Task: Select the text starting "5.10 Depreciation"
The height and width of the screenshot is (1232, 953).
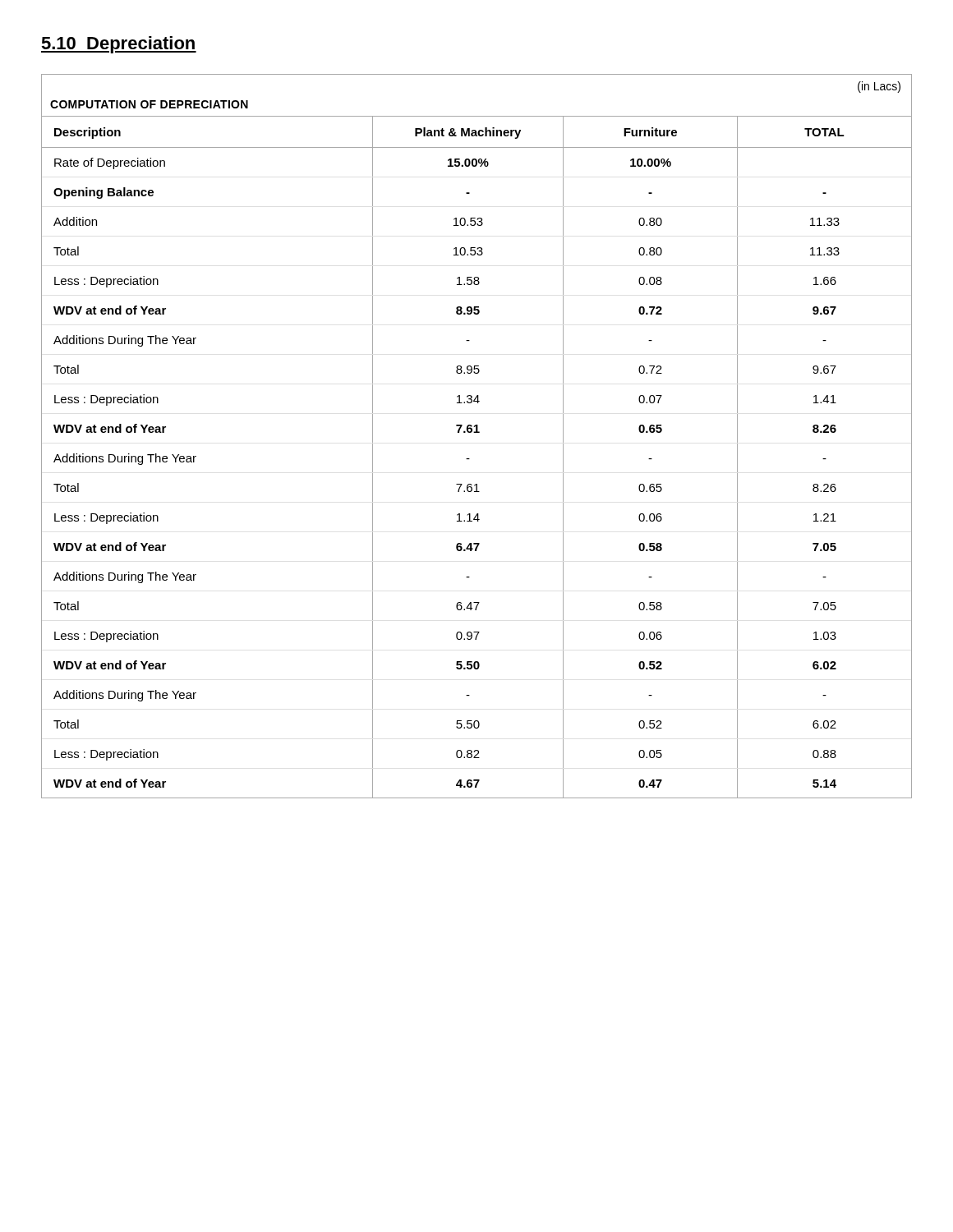Action: (118, 43)
